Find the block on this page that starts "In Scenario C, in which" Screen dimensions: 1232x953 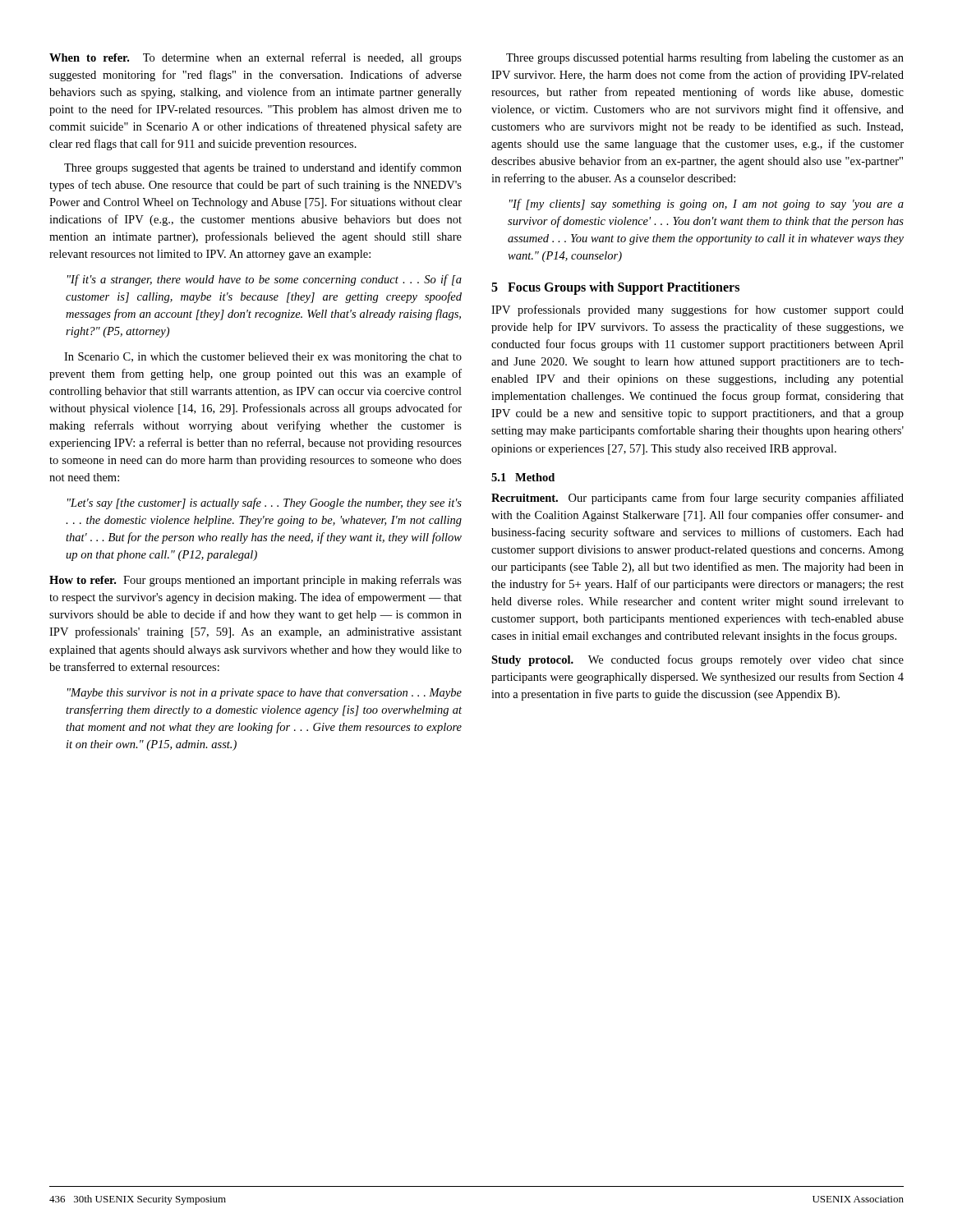(x=255, y=417)
